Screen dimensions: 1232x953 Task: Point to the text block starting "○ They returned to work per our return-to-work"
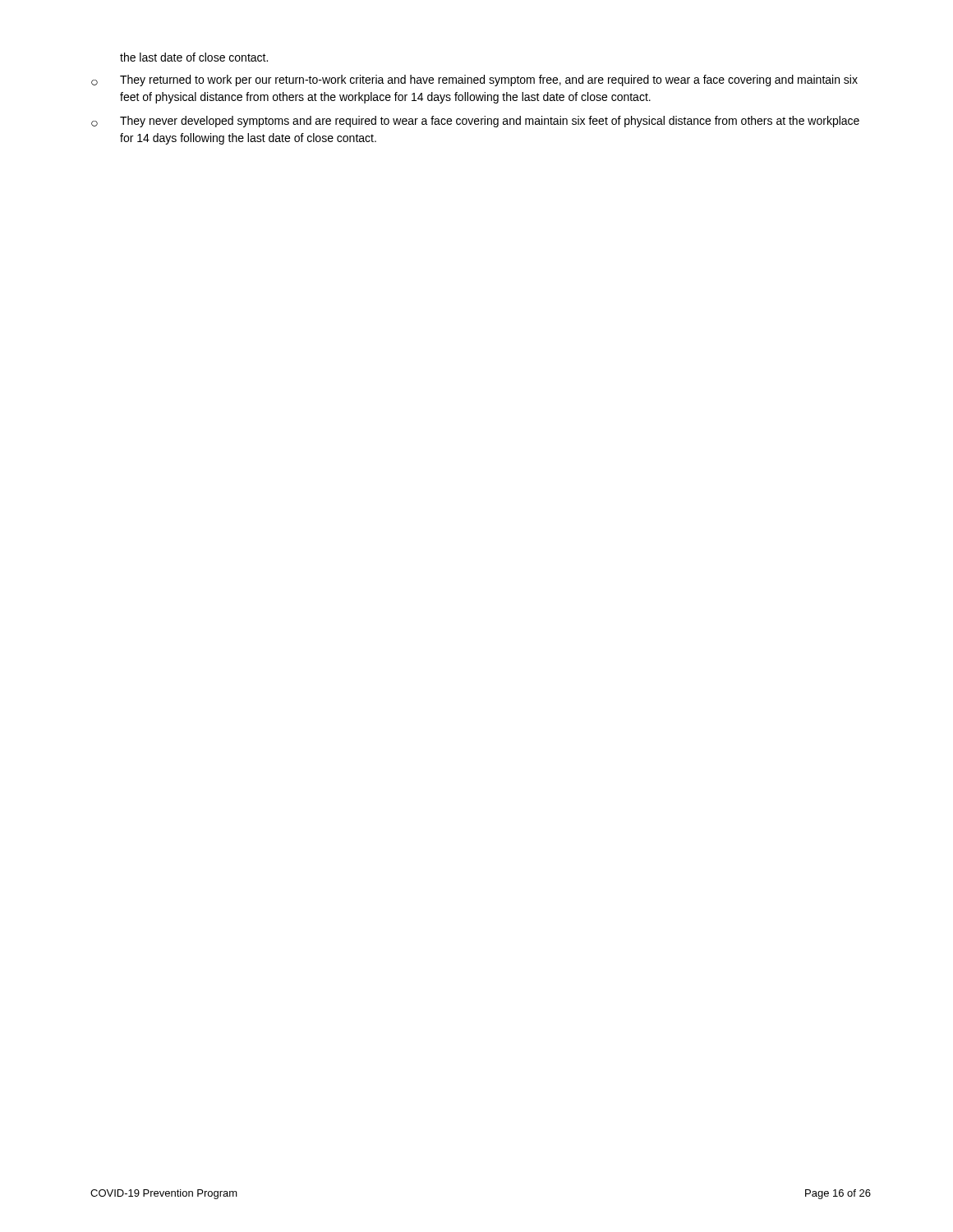tap(481, 89)
